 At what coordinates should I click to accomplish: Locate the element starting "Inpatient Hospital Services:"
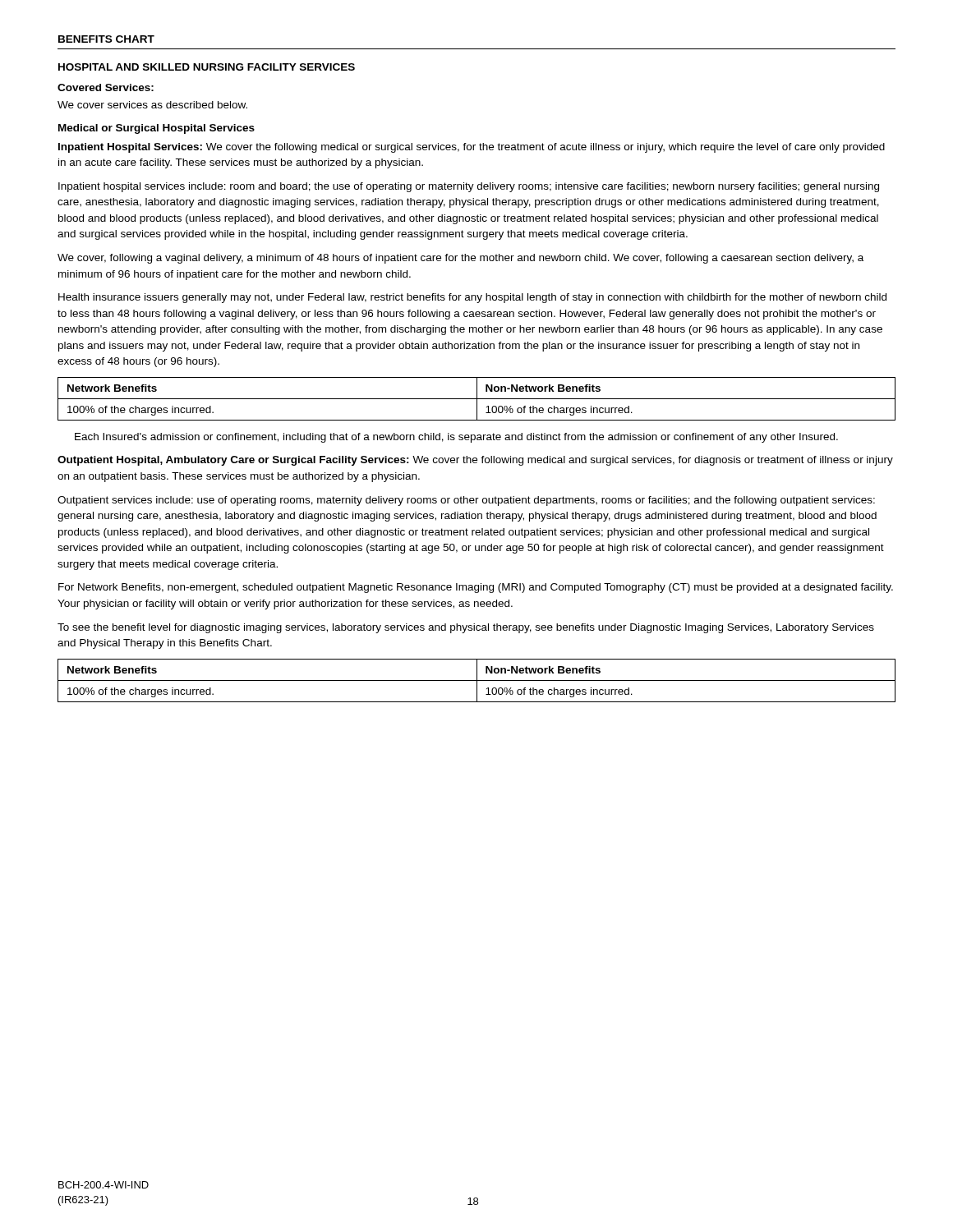[471, 154]
